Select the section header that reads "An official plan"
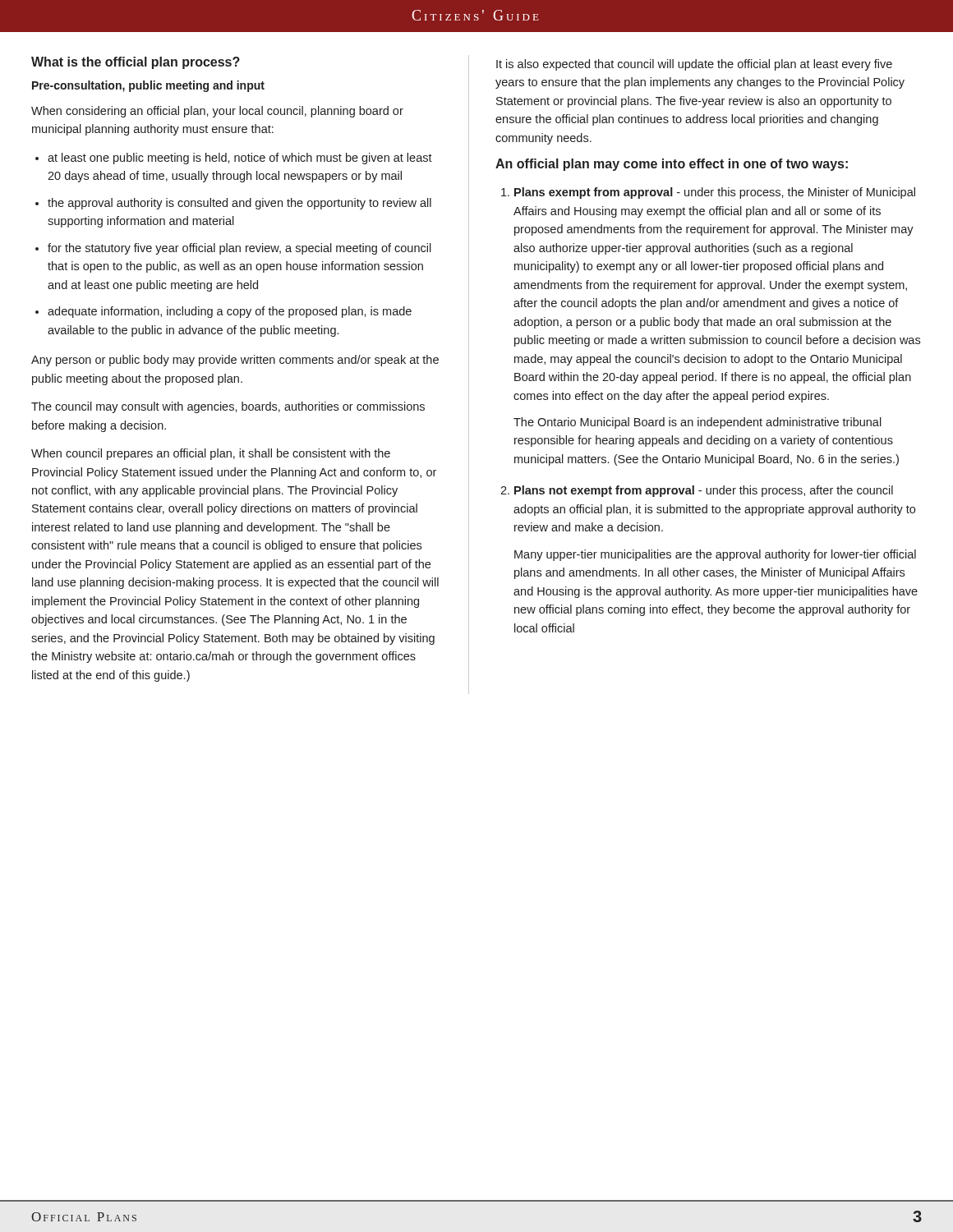The width and height of the screenshot is (953, 1232). 672,164
